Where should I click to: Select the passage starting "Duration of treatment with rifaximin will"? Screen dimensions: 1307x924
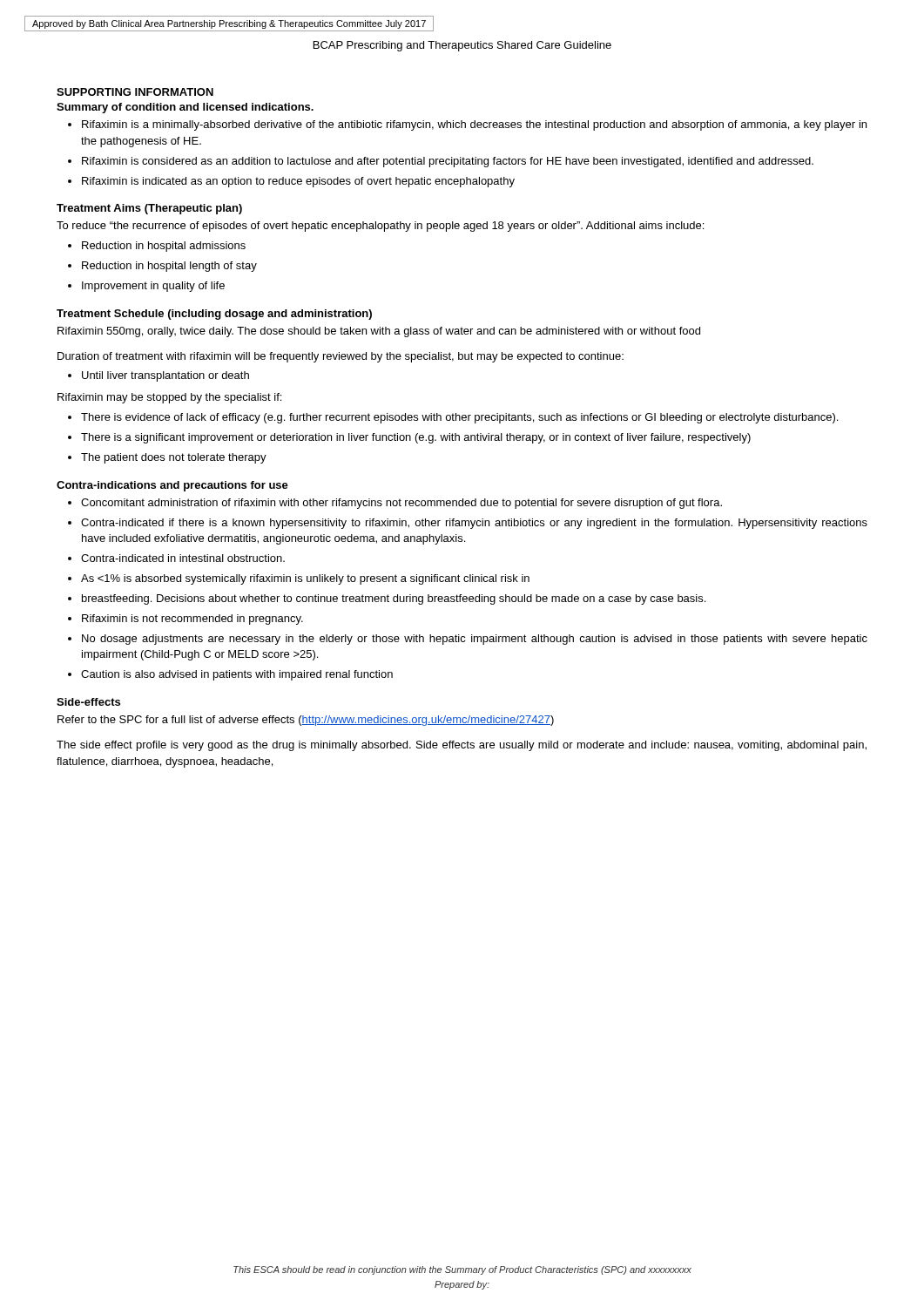(x=462, y=356)
